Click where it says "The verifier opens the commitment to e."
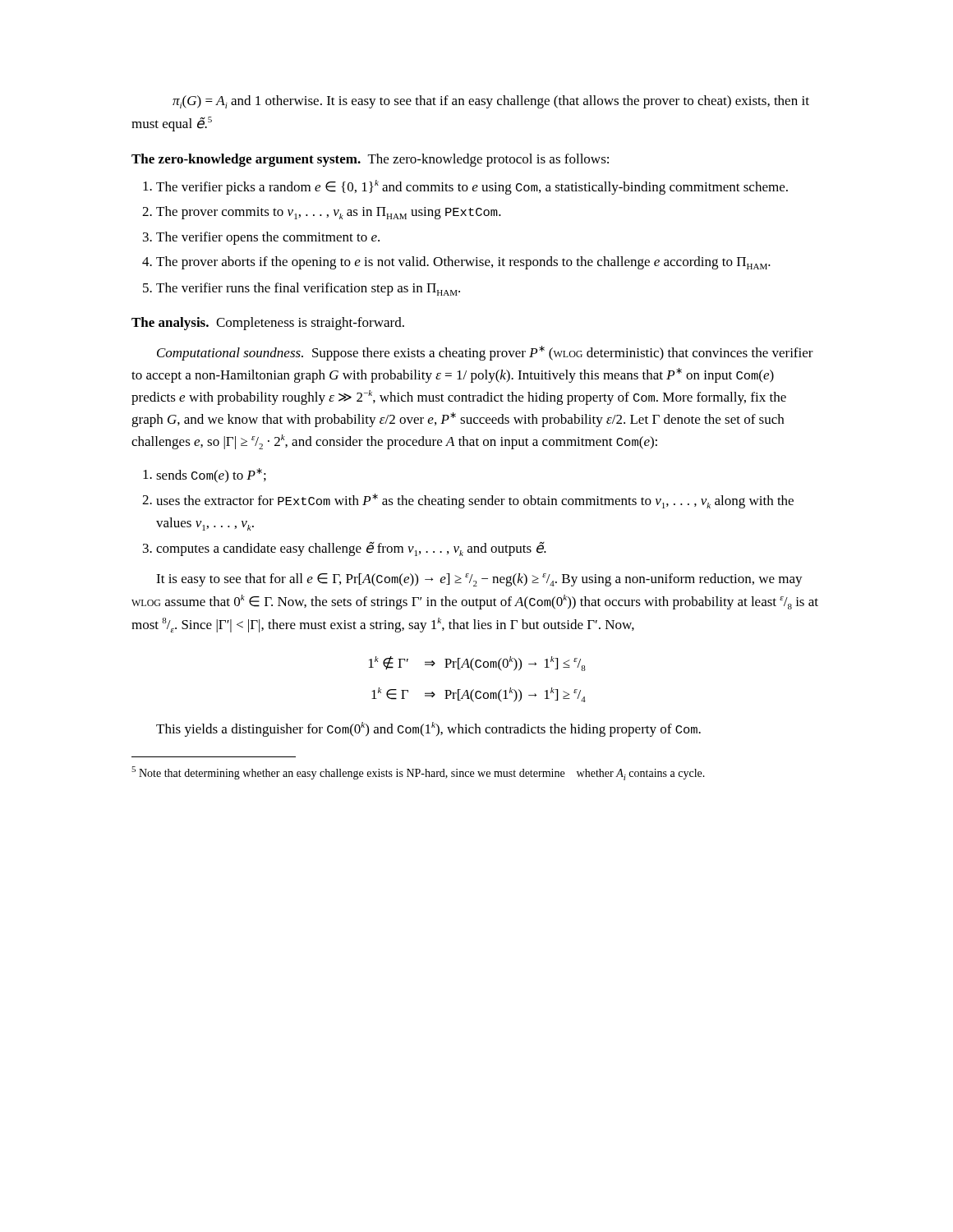 268,237
